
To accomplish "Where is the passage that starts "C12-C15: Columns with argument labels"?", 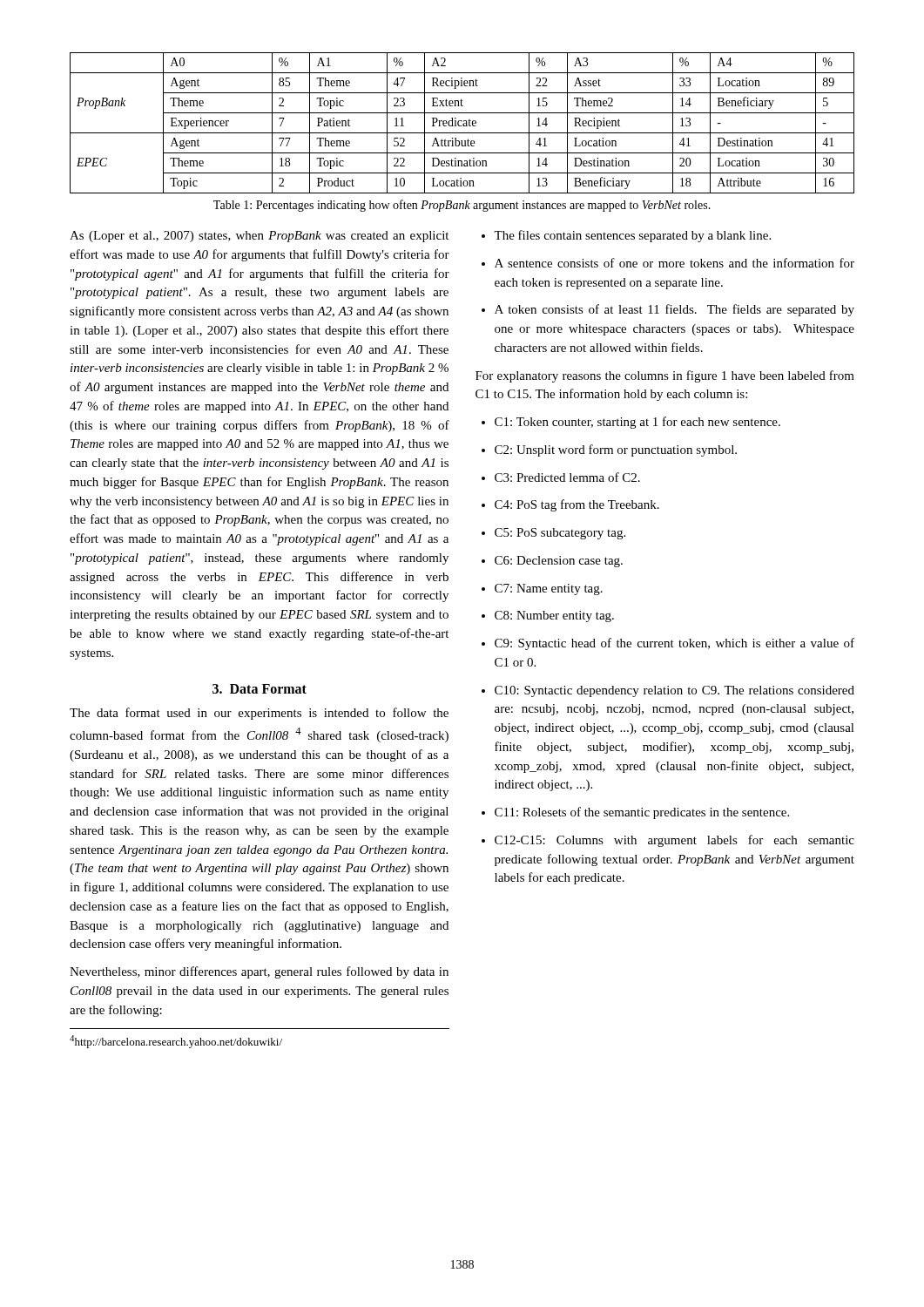I will pos(665,859).
